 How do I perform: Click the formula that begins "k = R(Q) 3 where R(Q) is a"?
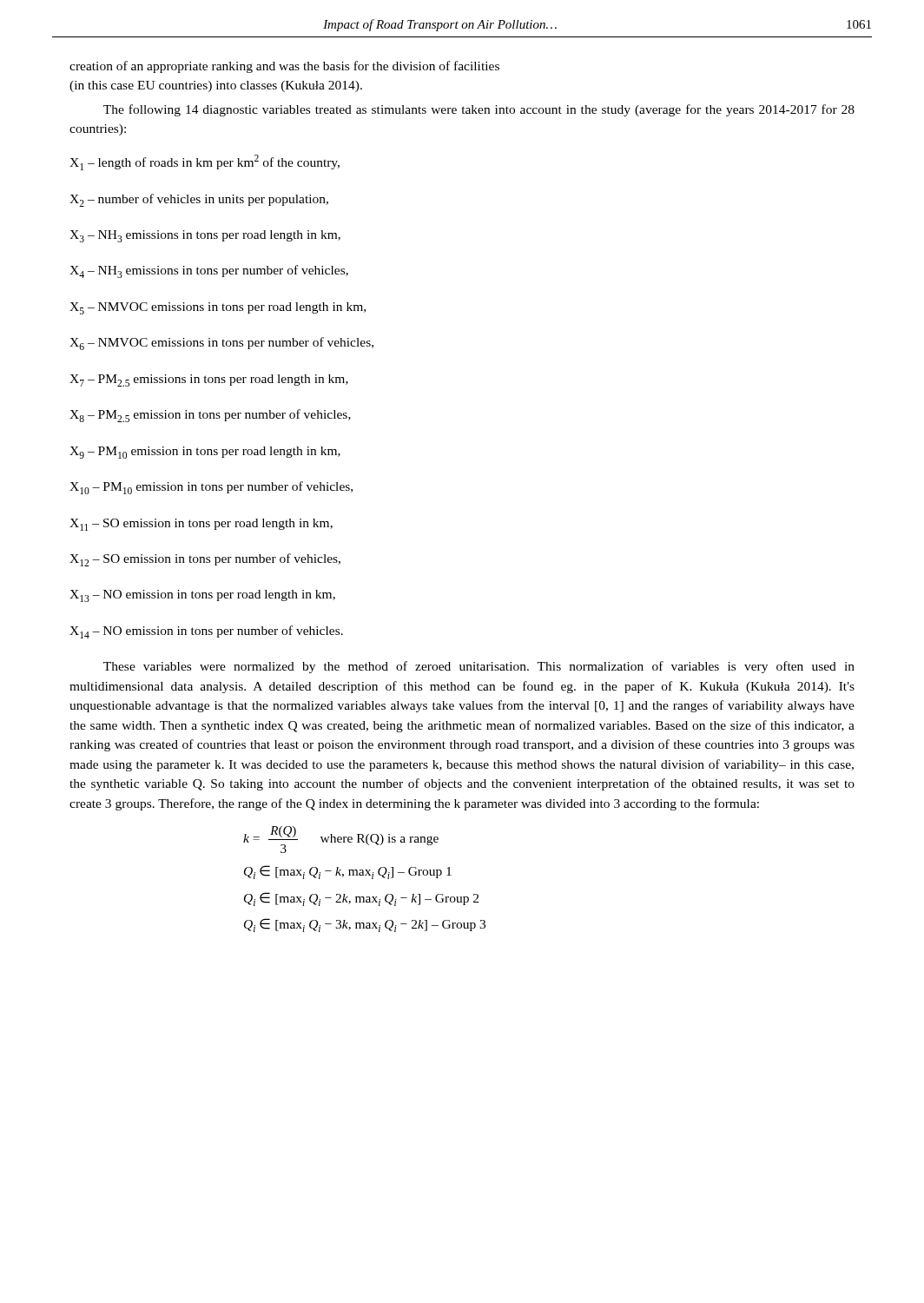341,840
